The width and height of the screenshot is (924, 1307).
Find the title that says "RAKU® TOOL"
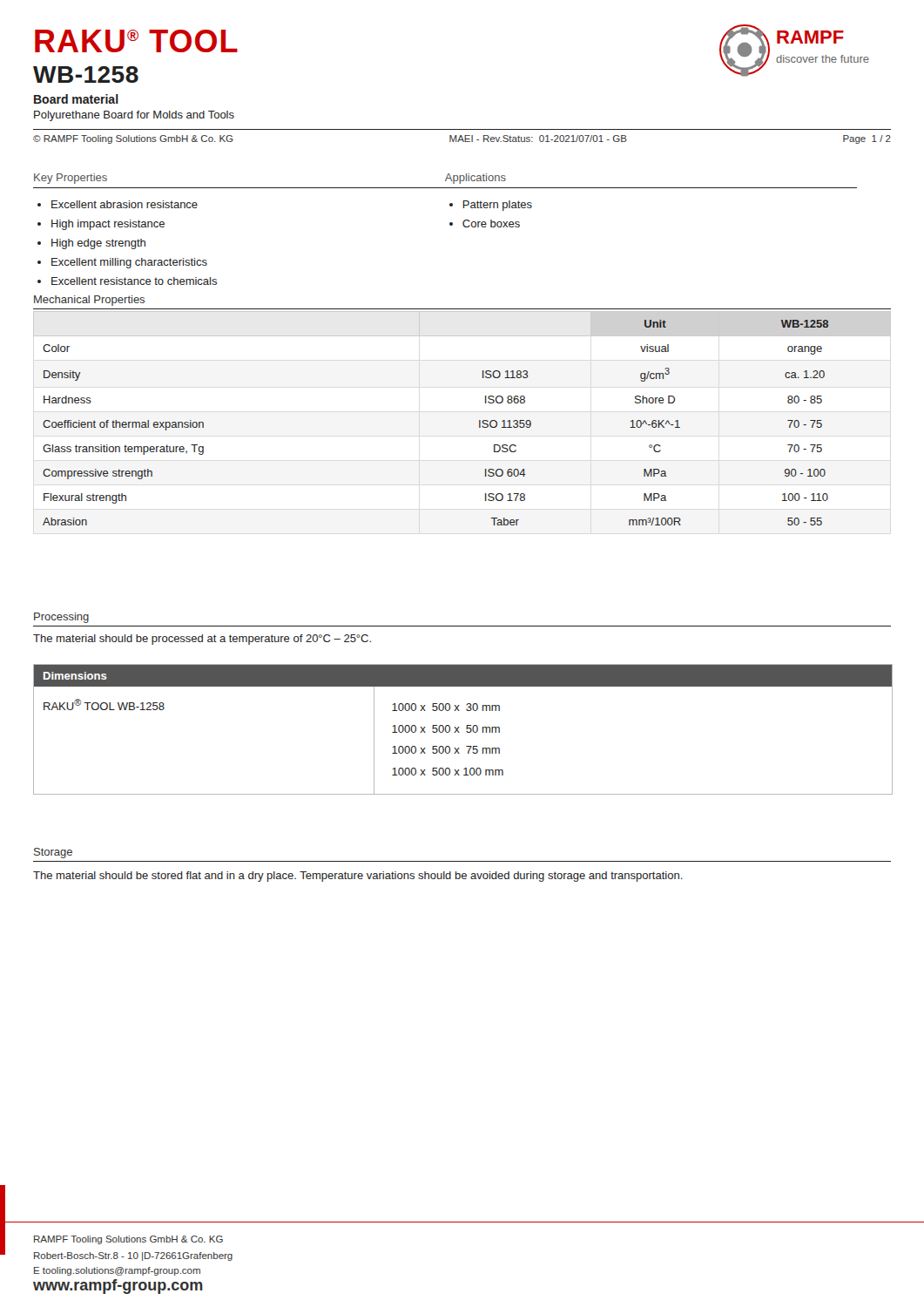[x=136, y=42]
